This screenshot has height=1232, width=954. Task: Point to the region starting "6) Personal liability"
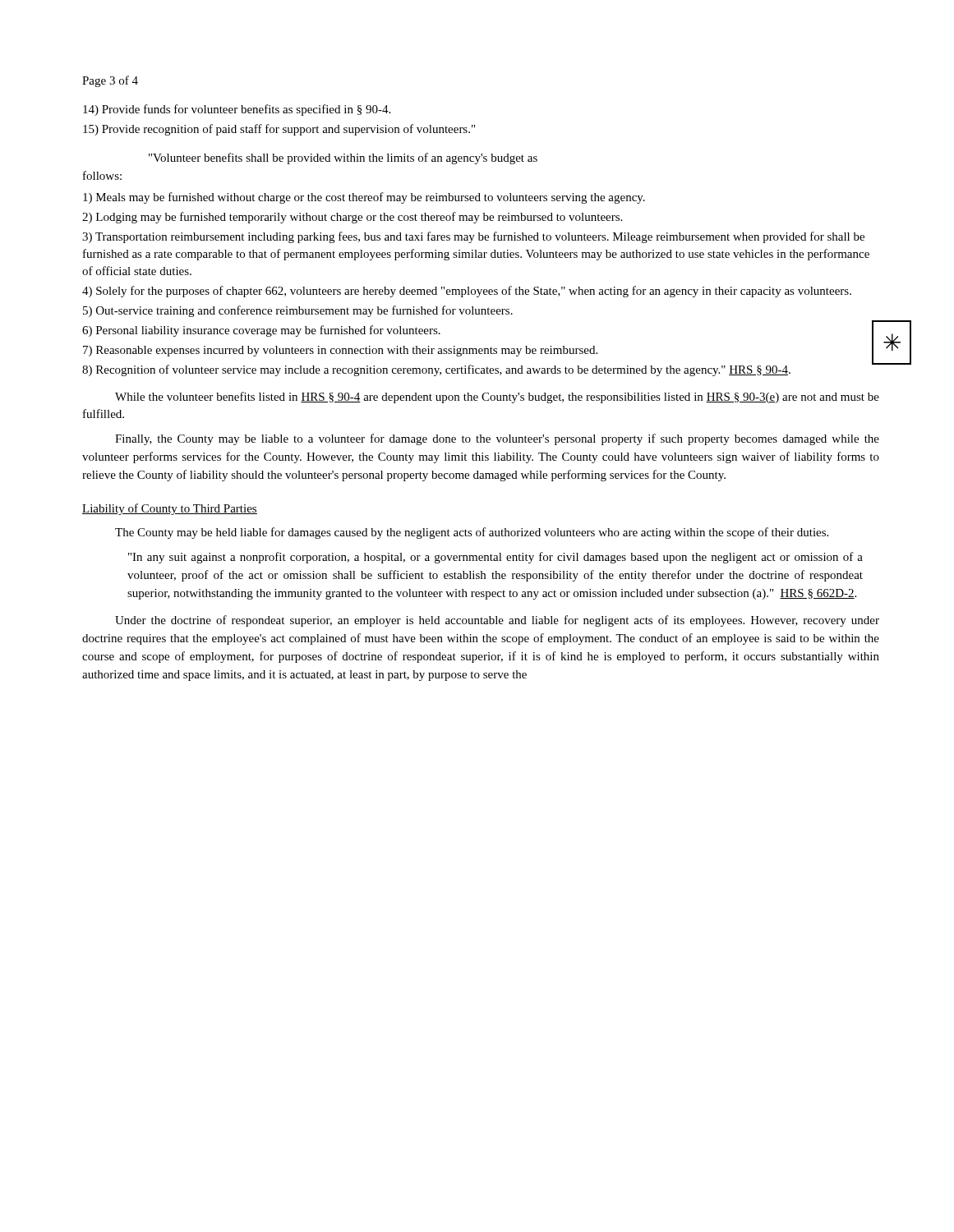pos(261,330)
